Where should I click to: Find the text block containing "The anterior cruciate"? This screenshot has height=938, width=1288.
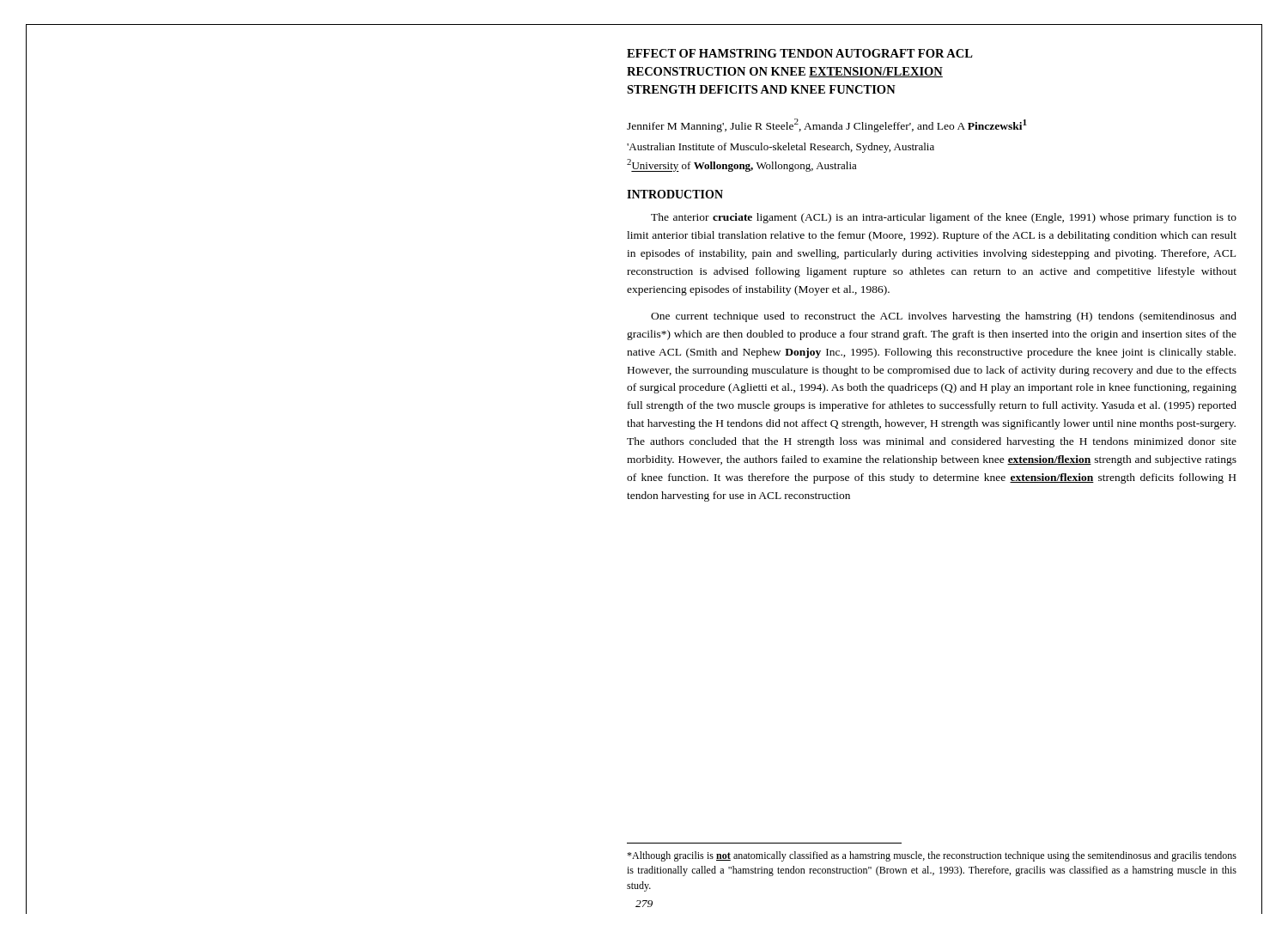point(932,253)
